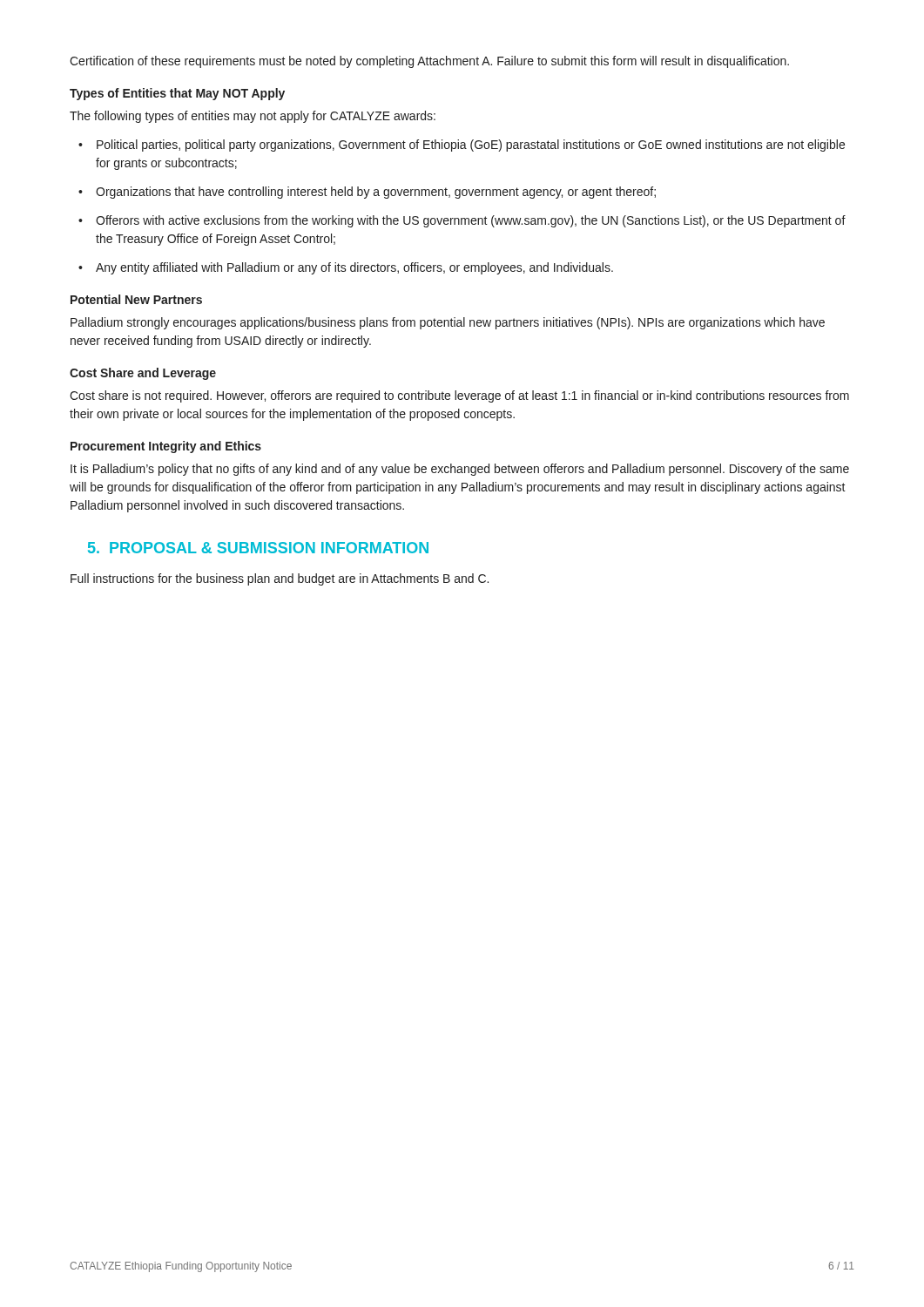924x1307 pixels.
Task: Locate the block of text that opens with "Offerors with active"
Action: [462, 230]
